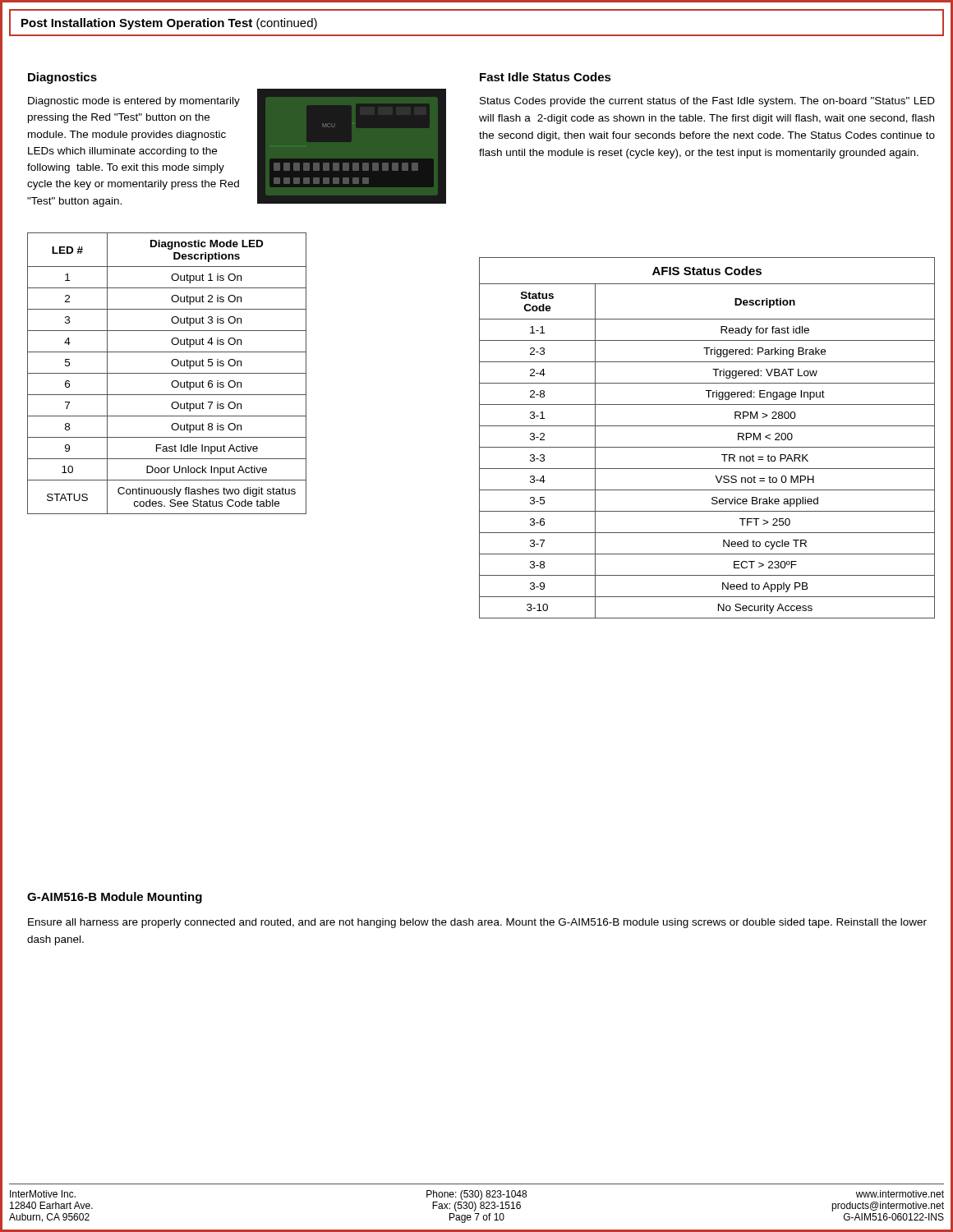Click on the photo

(x=352, y=146)
